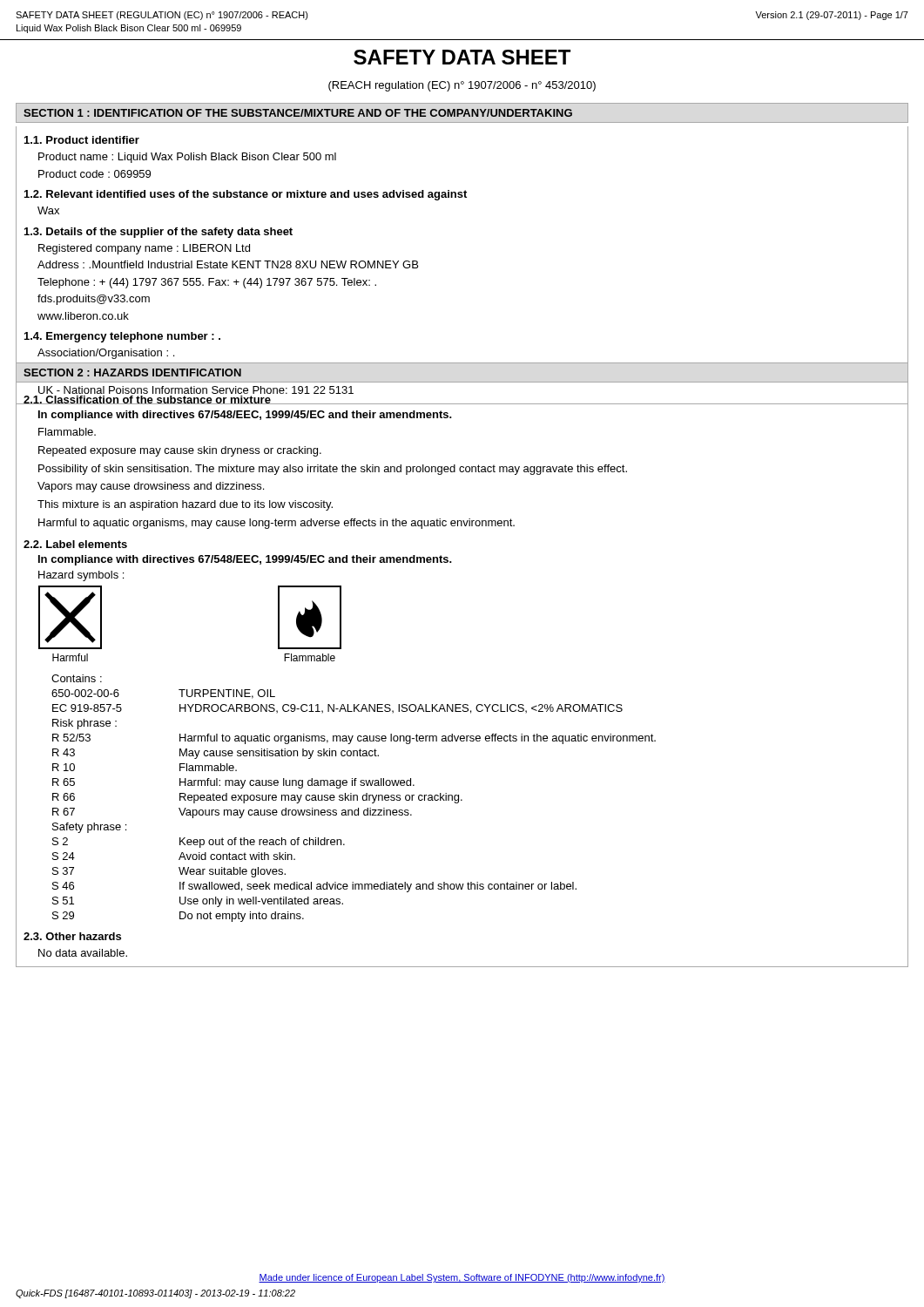Navigate to the element starting "1.4. Emergency telephone number"
This screenshot has height=1307, width=924.
[x=122, y=336]
